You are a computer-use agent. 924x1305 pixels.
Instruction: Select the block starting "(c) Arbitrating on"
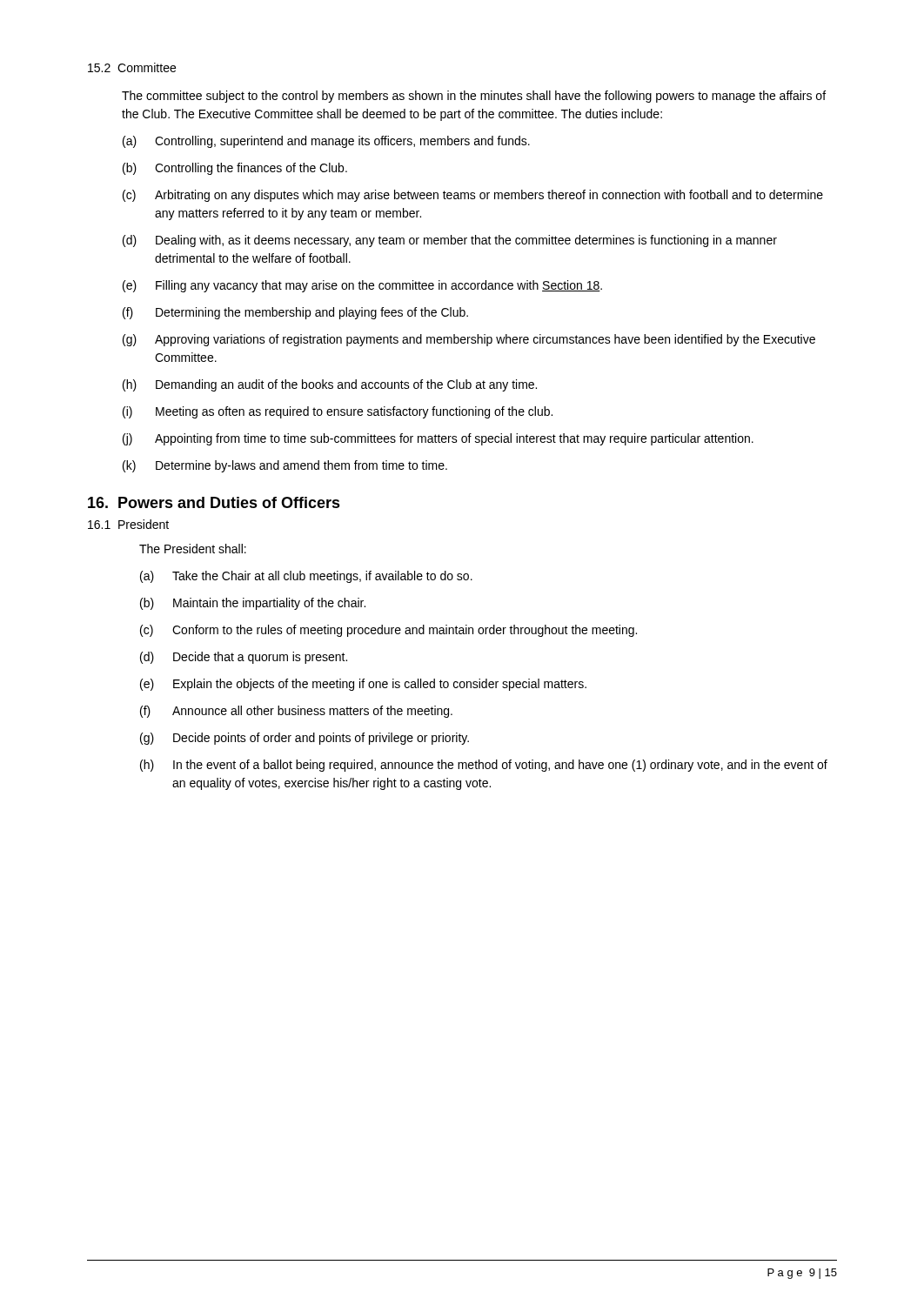[479, 204]
